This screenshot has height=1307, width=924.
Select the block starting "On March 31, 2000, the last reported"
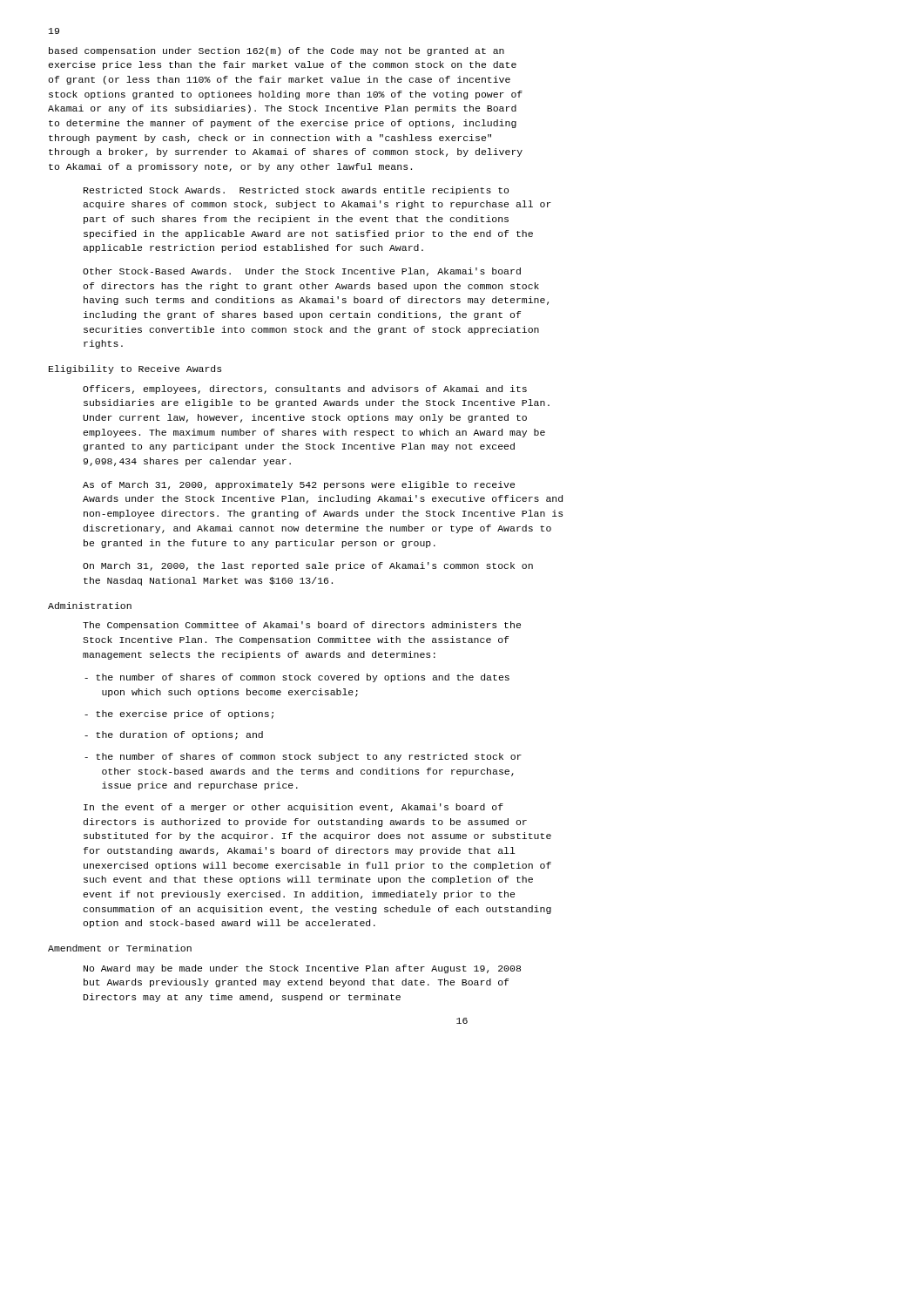tap(308, 573)
